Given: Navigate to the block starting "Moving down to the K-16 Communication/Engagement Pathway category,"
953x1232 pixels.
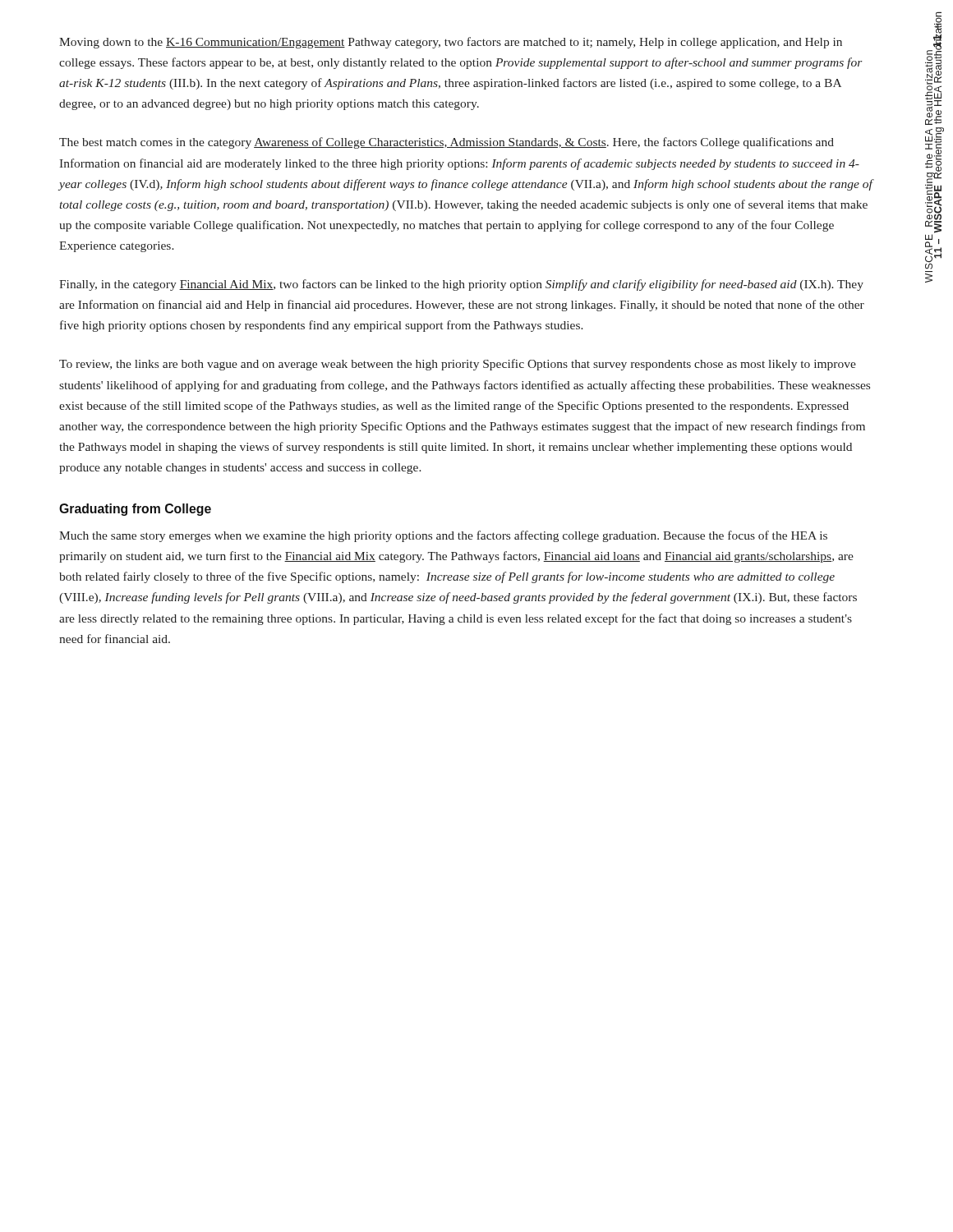Looking at the screenshot, I should click(461, 72).
